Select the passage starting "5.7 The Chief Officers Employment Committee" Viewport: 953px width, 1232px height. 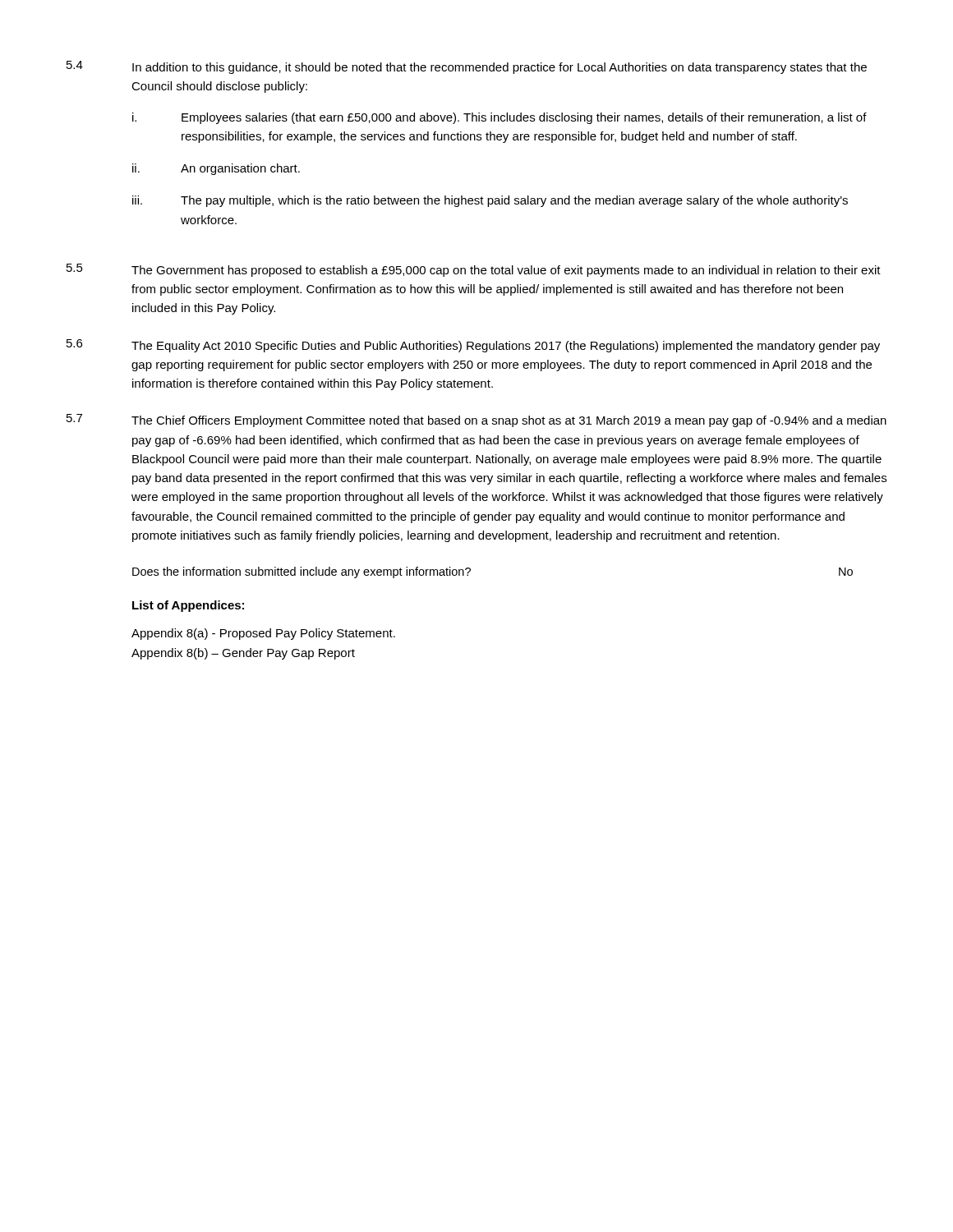point(476,537)
